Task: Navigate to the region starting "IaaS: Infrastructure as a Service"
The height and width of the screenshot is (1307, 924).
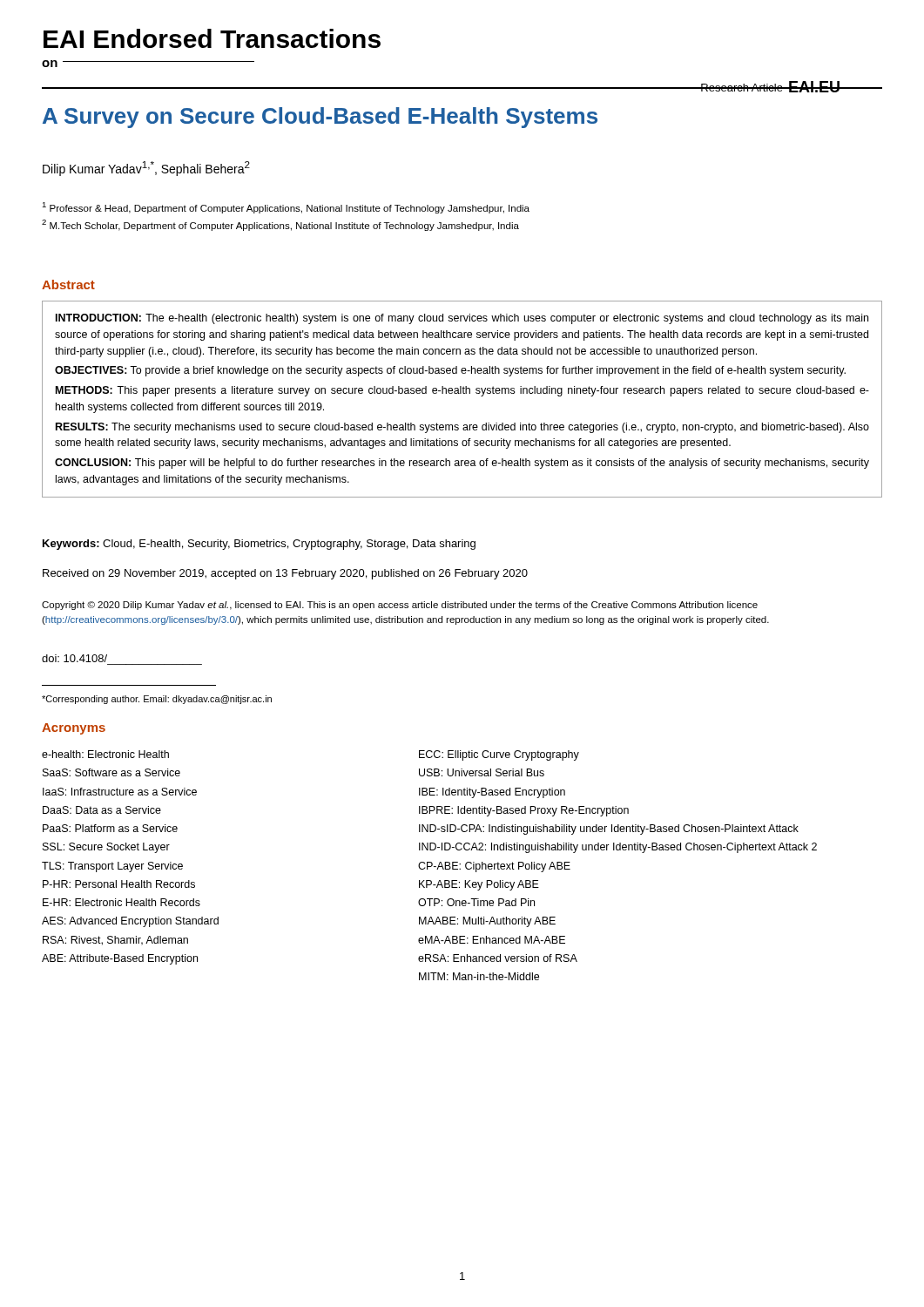Action: tap(120, 792)
